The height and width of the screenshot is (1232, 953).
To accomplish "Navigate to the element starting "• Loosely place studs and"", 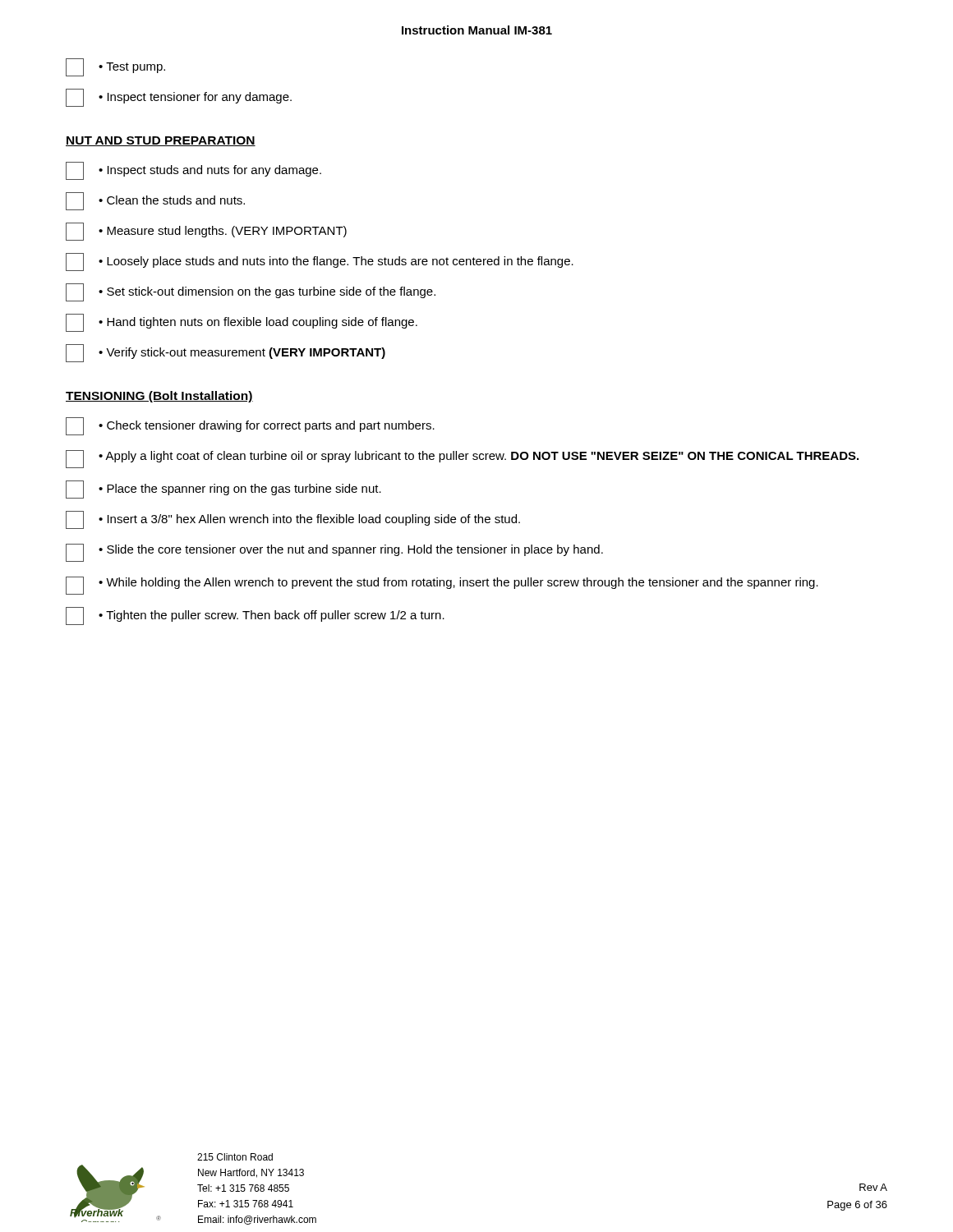I will (476, 262).
